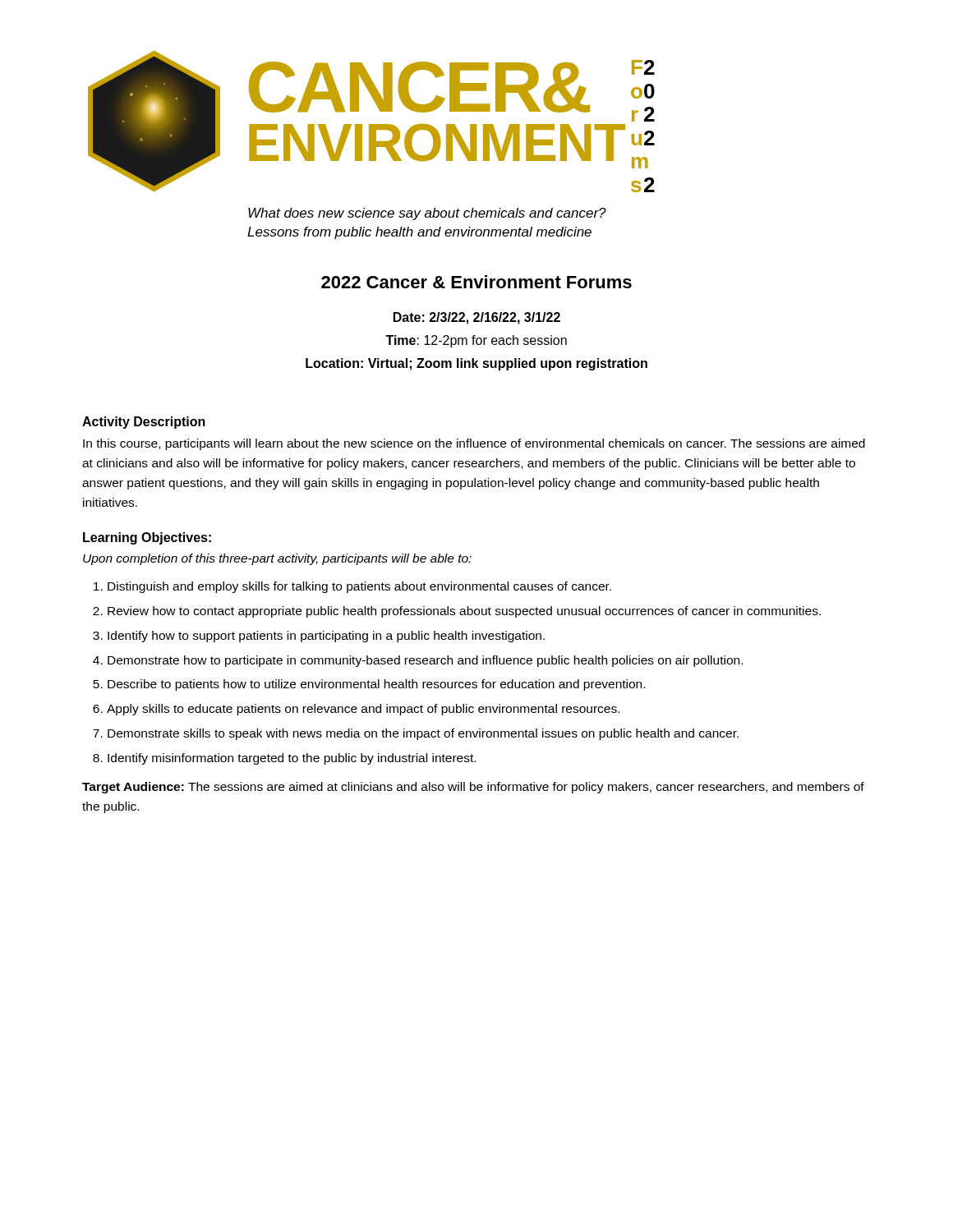Screen dimensions: 1232x953
Task: Find the list item that says "Demonstrate how to"
Action: [425, 660]
